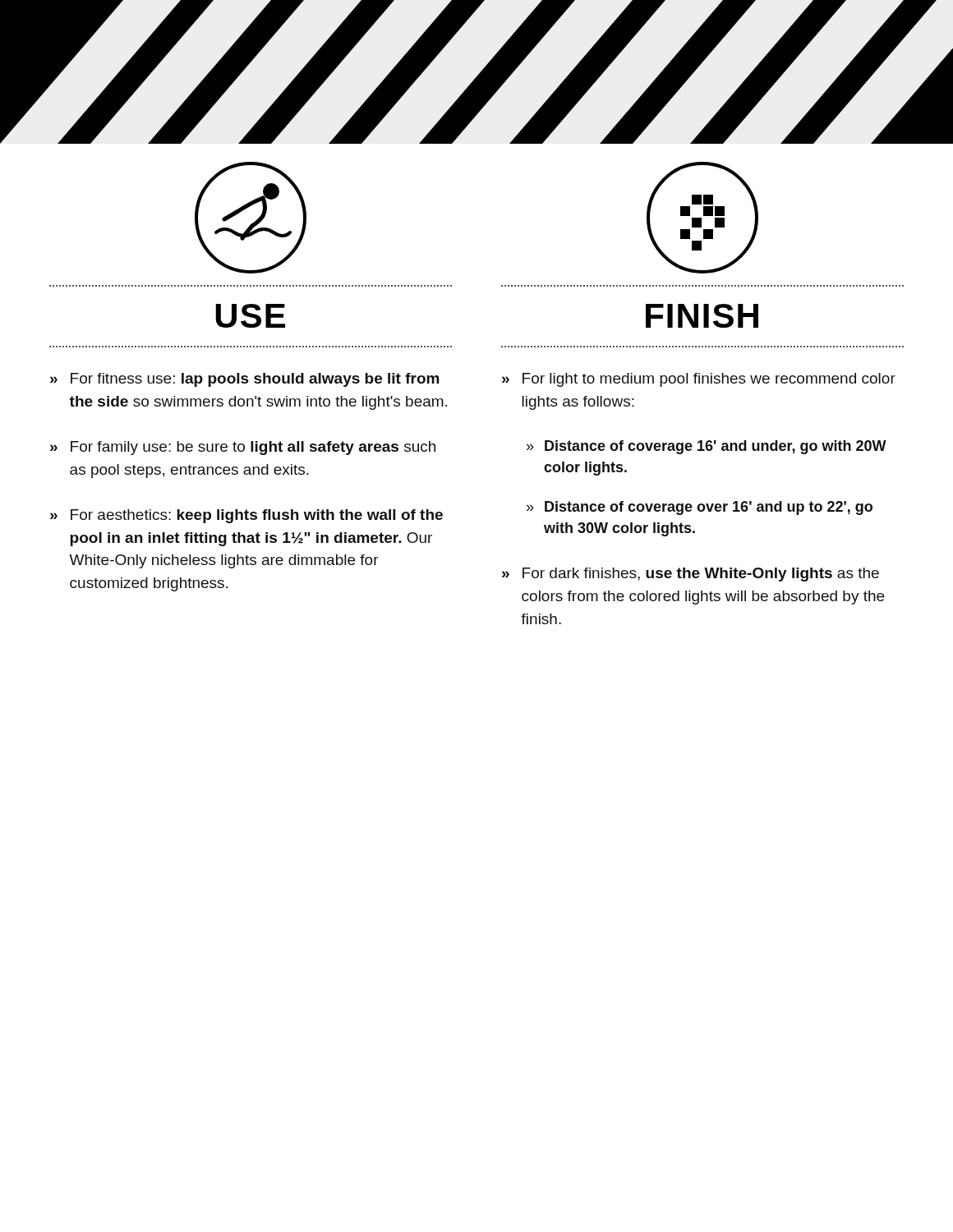Screen dimensions: 1232x953
Task: Navigate to the block starting "» For light to"
Action: 702,390
